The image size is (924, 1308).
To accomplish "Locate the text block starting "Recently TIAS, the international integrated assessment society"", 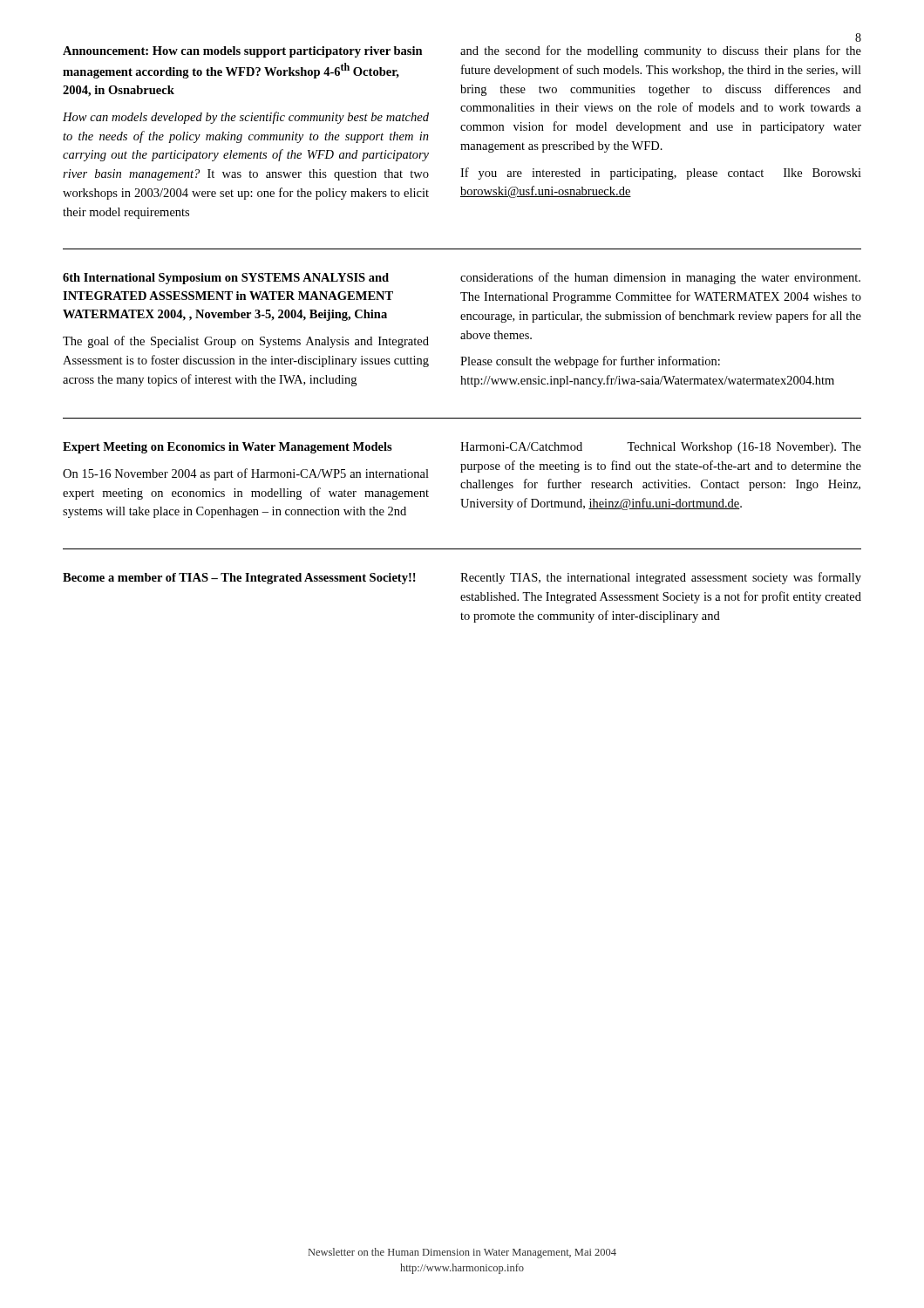I will (661, 597).
